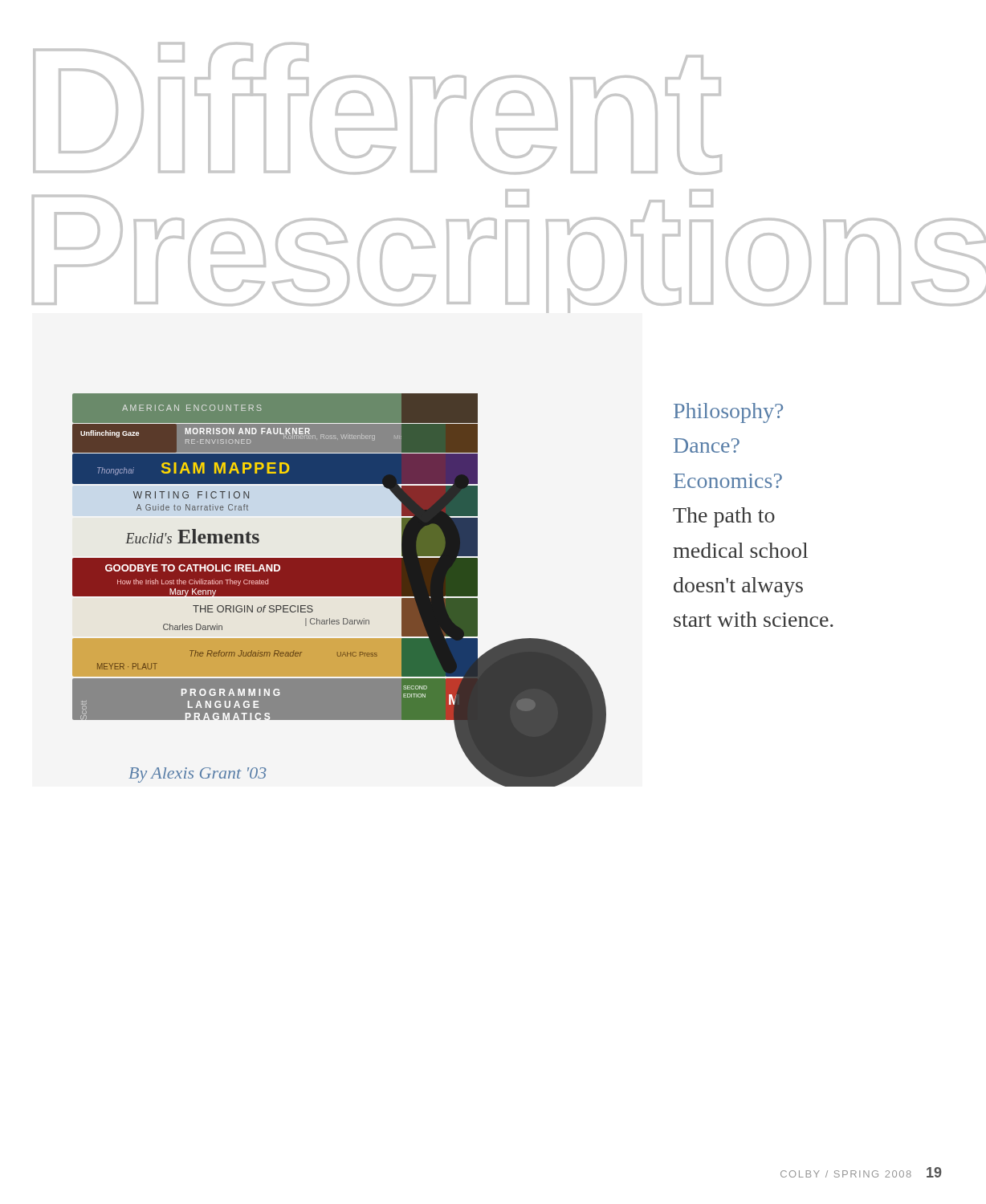Point to the text block starting "By Alexis Grant '03"
986x1204 pixels.
pyautogui.click(x=198, y=773)
